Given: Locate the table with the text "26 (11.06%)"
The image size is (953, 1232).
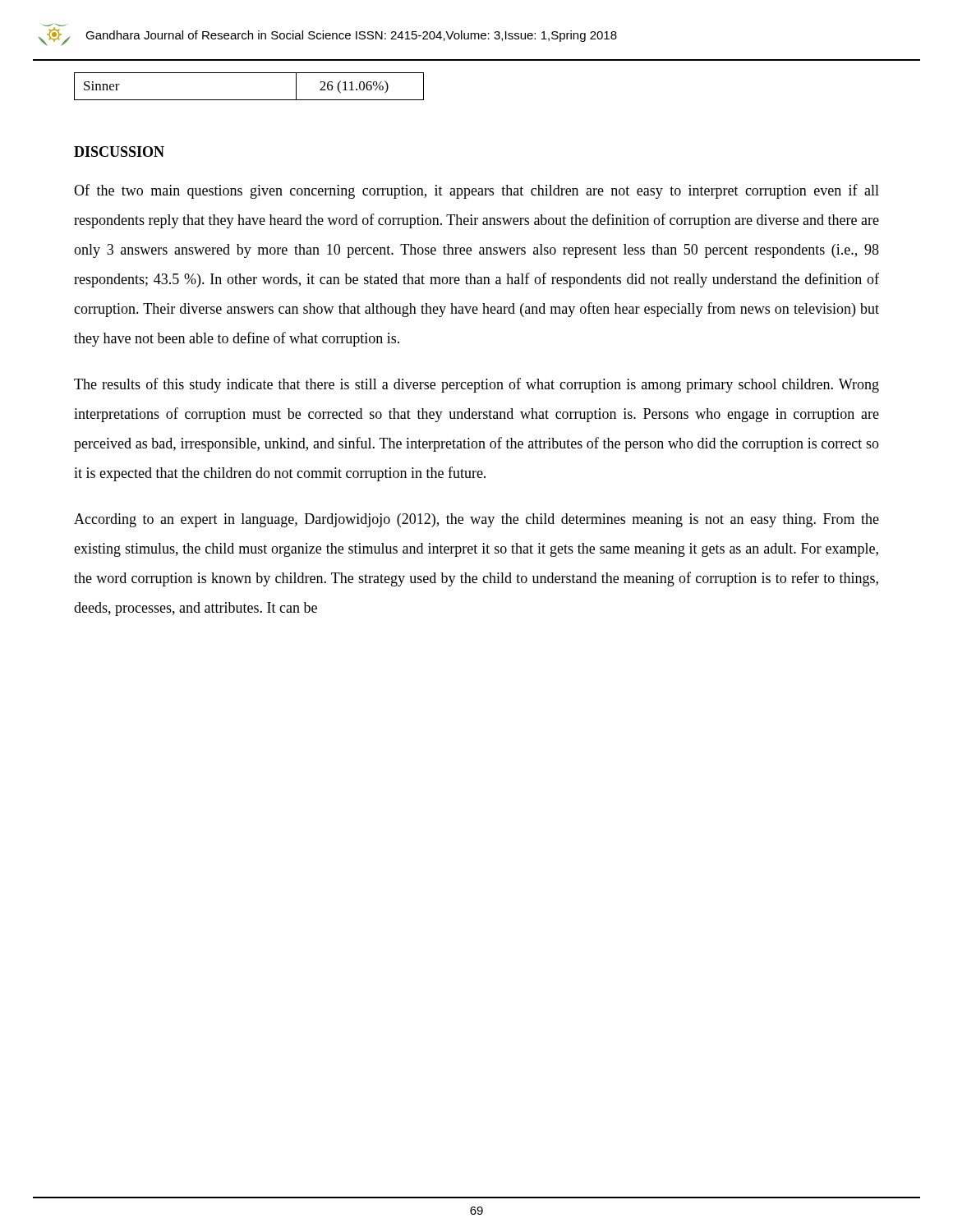Looking at the screenshot, I should [x=249, y=86].
